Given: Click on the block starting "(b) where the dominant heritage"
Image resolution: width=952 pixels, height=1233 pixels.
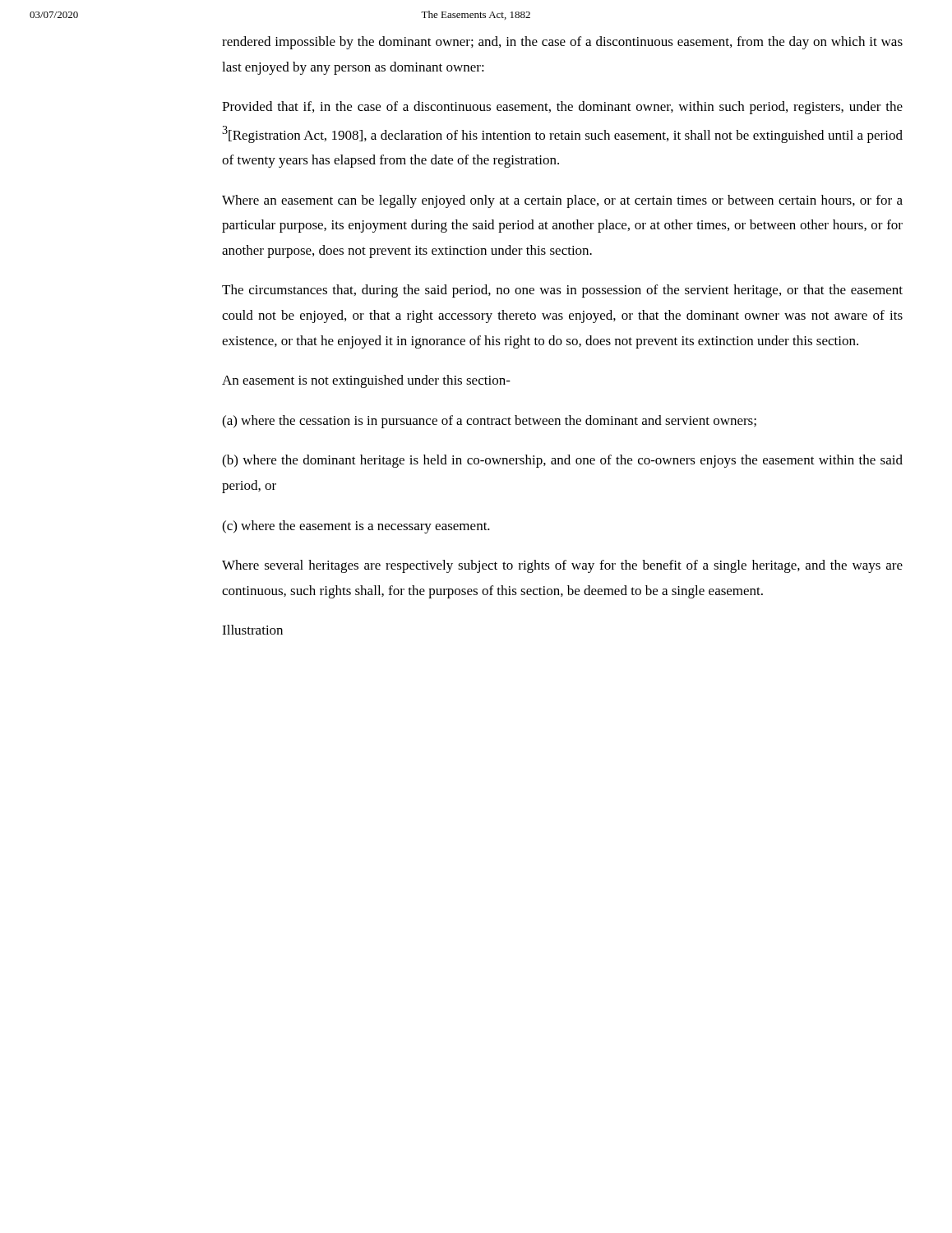Looking at the screenshot, I should [562, 473].
